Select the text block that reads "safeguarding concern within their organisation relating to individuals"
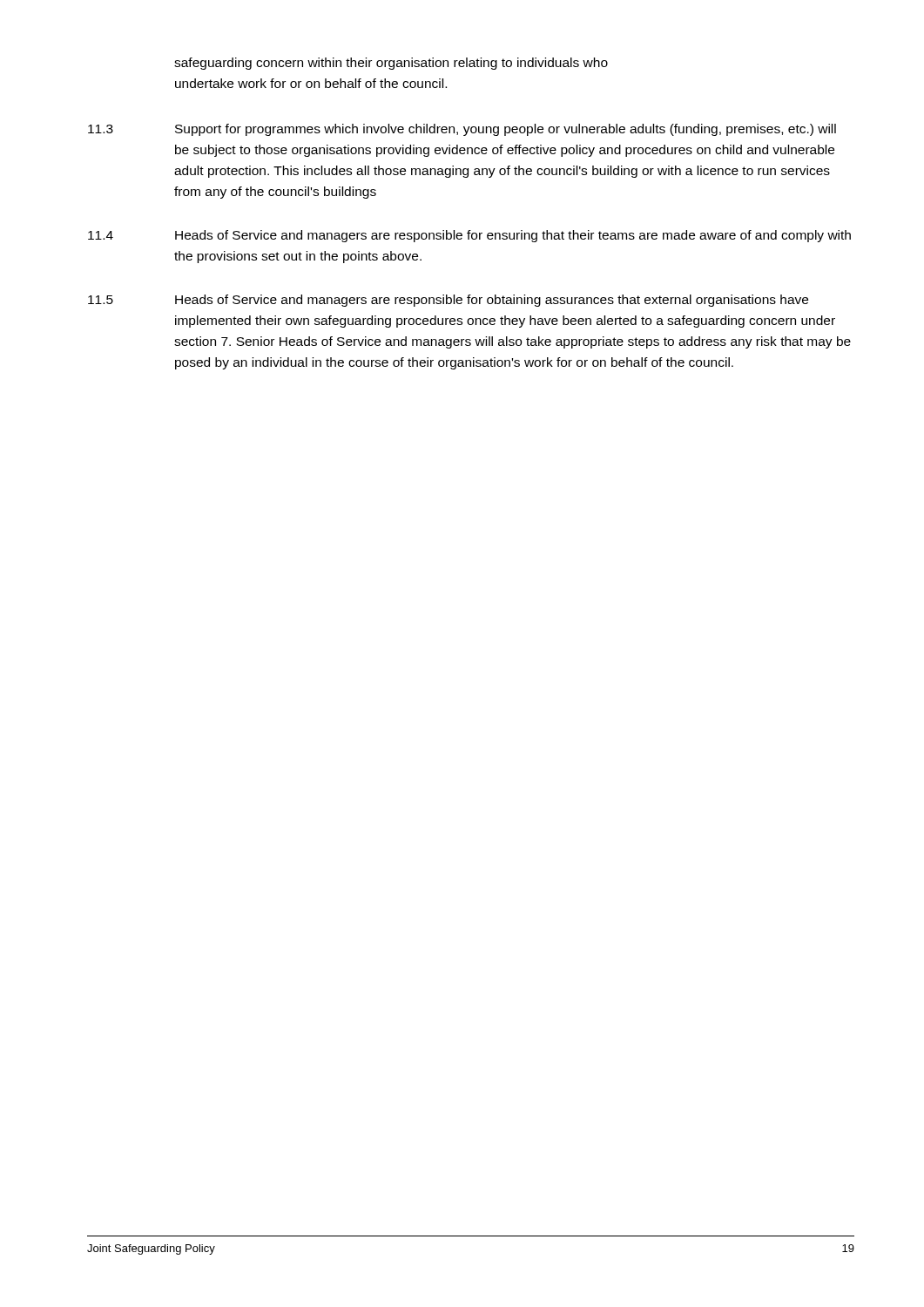This screenshot has height=1307, width=924. [x=391, y=73]
